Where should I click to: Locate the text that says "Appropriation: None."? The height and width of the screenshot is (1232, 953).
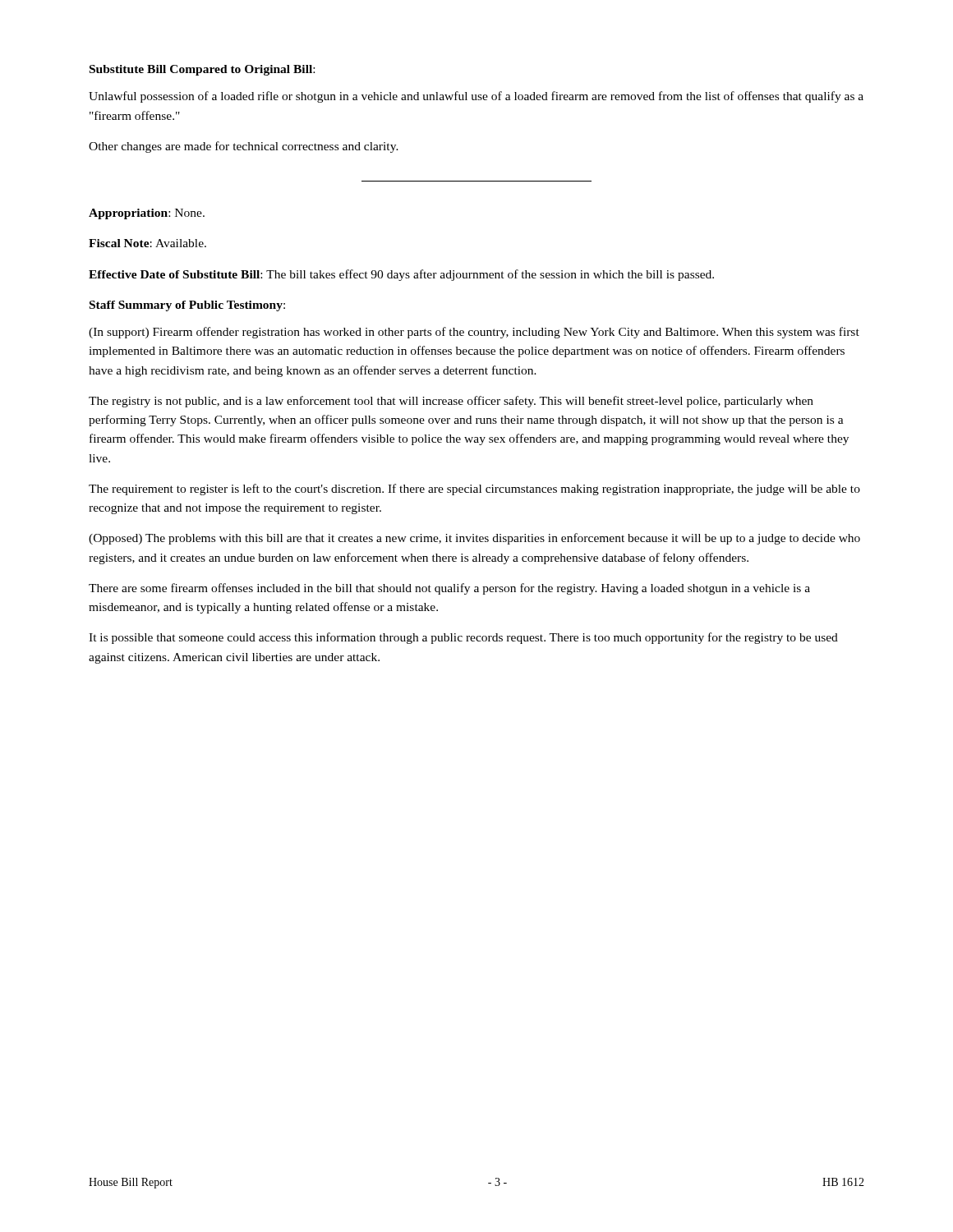tap(147, 214)
